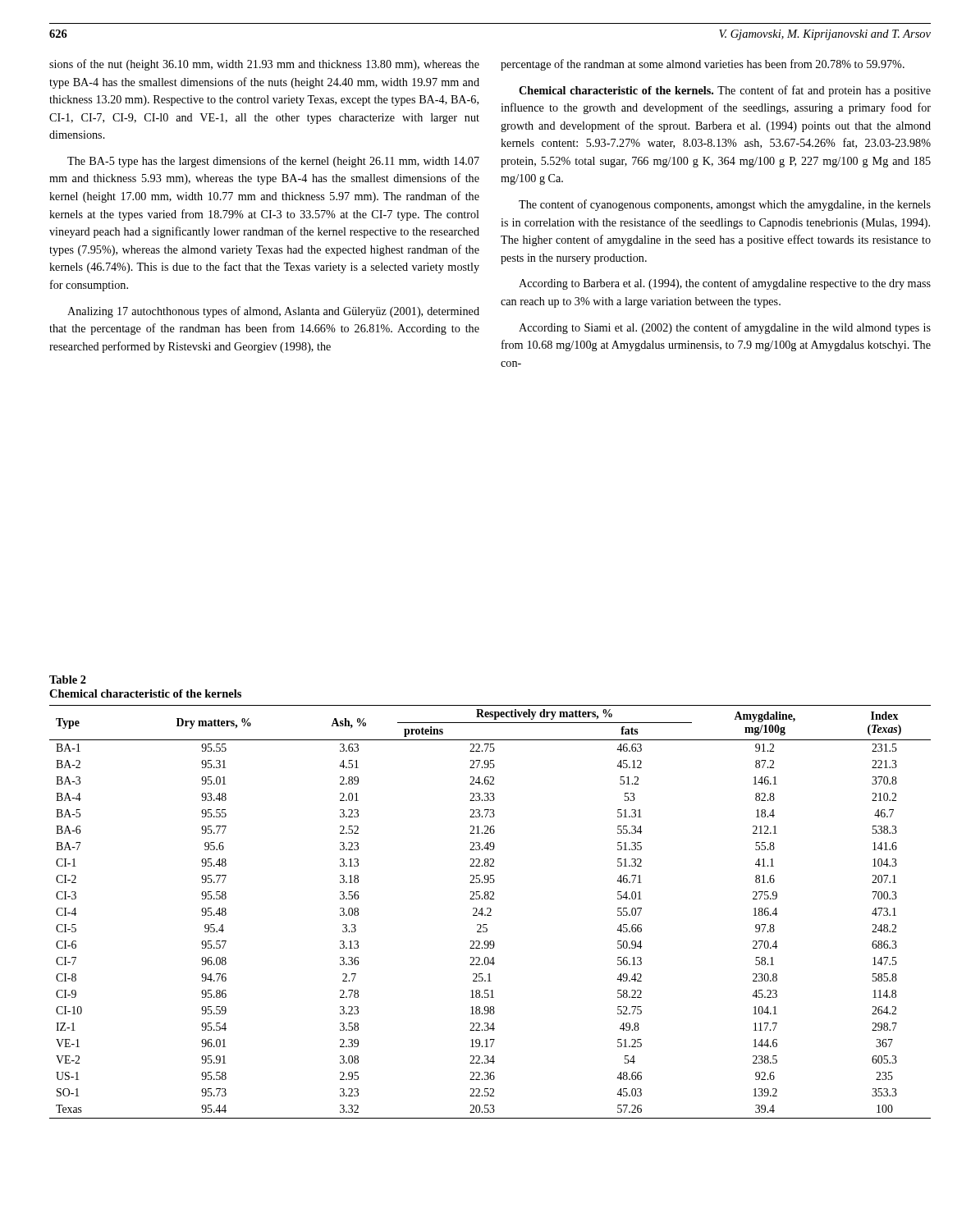Screen dimensions: 1231x980
Task: Find the table that mentions "Index ( Texas"
Action: coord(490,912)
